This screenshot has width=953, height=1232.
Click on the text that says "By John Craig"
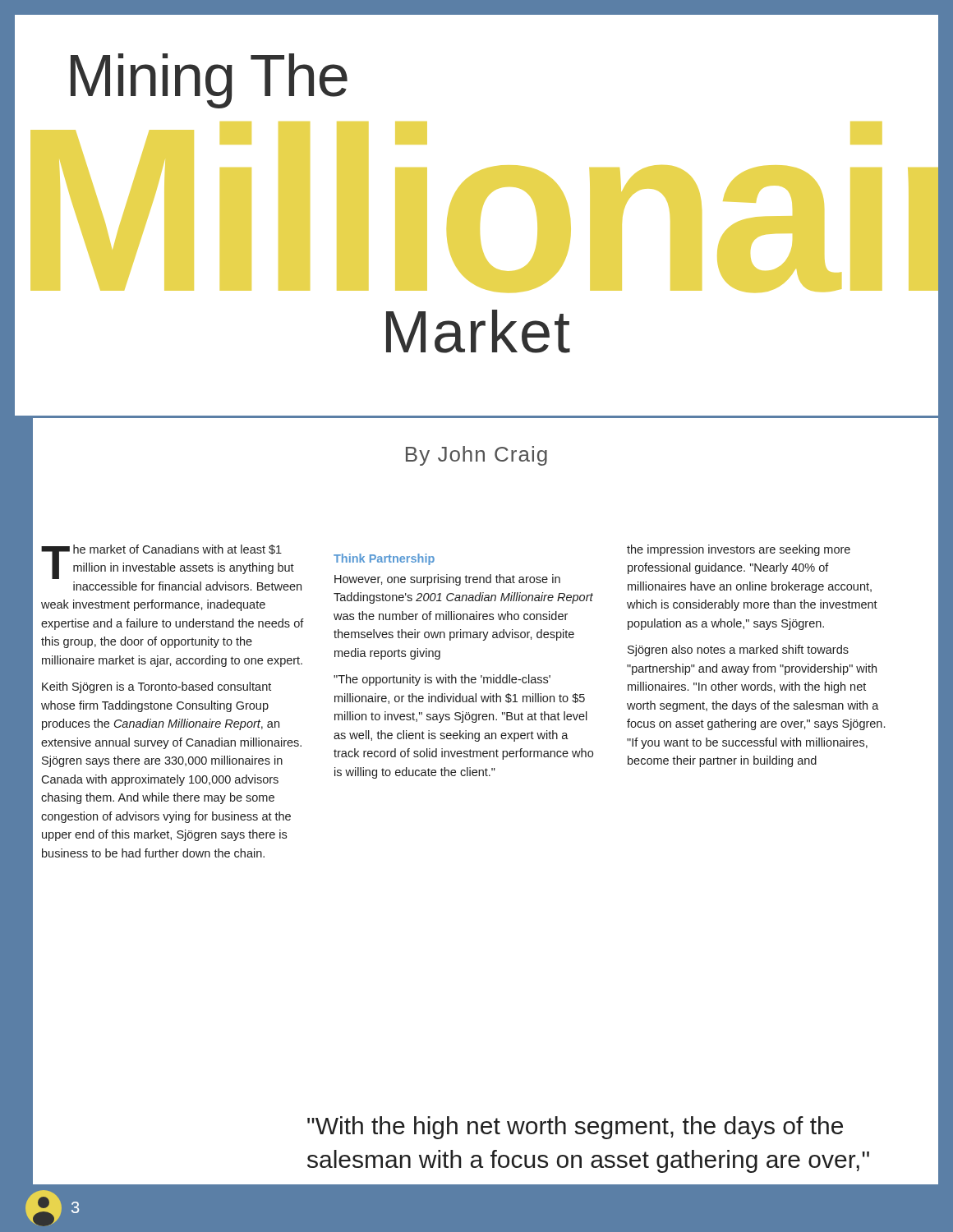point(476,454)
